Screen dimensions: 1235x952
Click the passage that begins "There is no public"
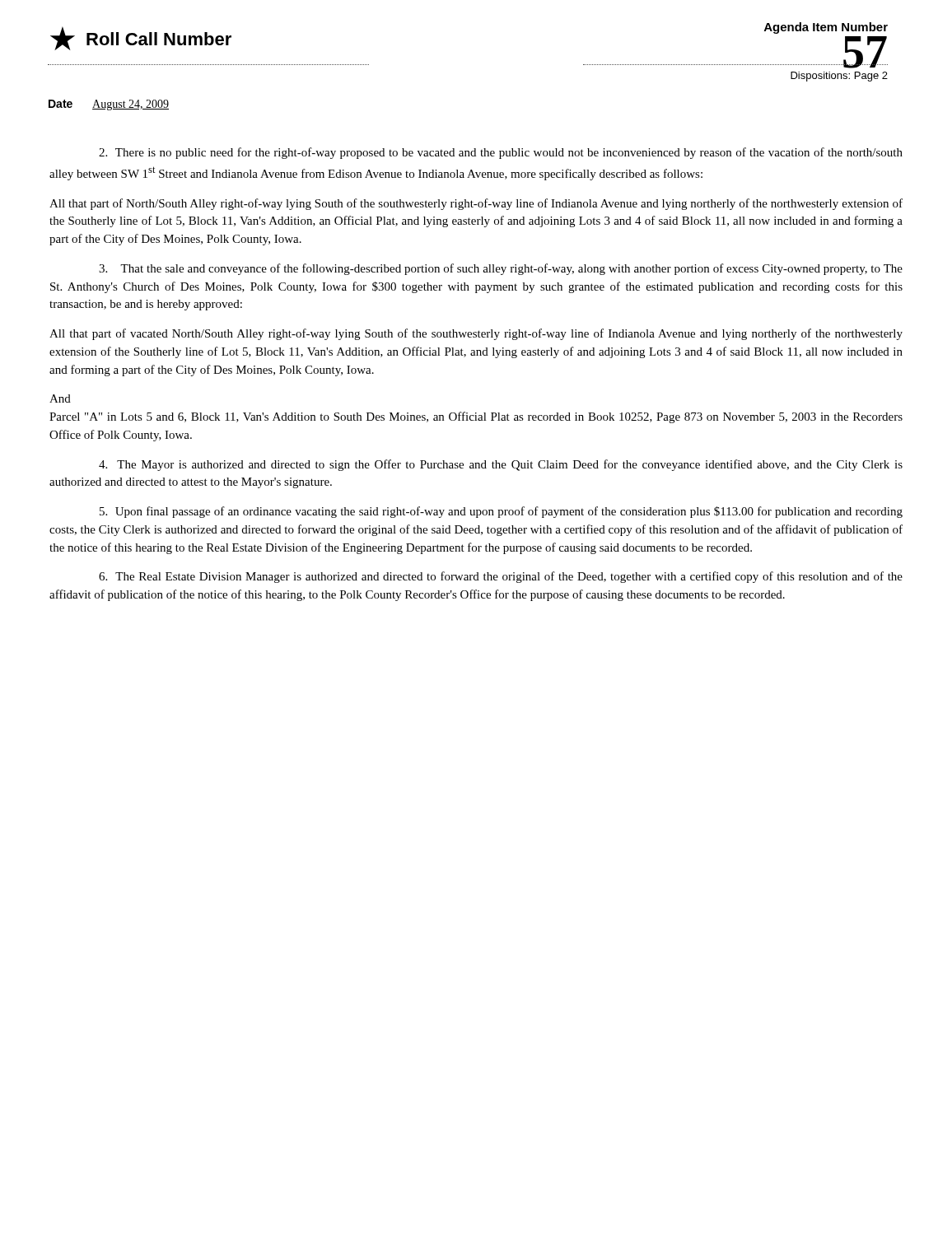476,163
